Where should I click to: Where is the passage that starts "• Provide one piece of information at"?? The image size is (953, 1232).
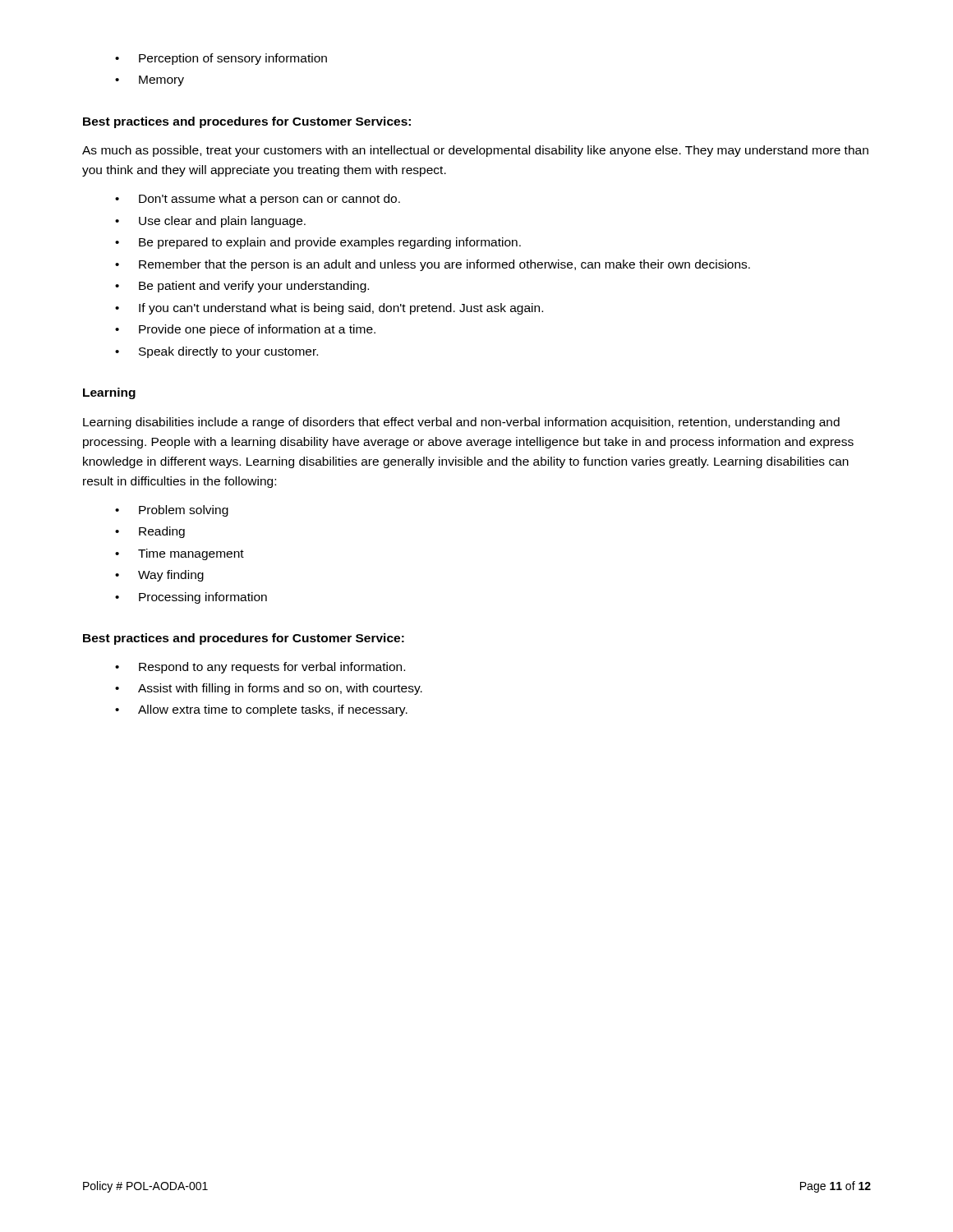click(x=245, y=330)
